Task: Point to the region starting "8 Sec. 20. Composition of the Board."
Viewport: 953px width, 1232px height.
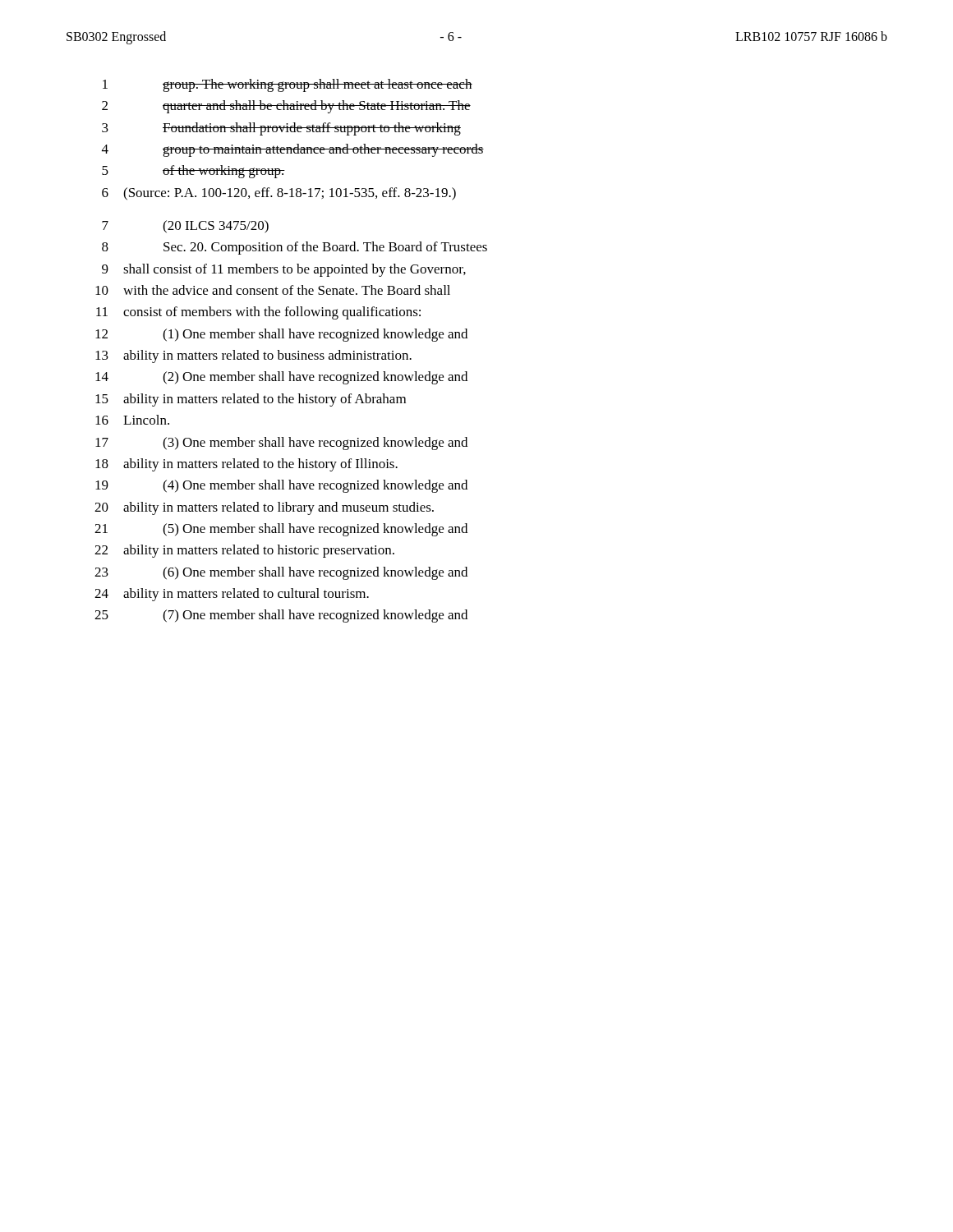Action: click(476, 248)
